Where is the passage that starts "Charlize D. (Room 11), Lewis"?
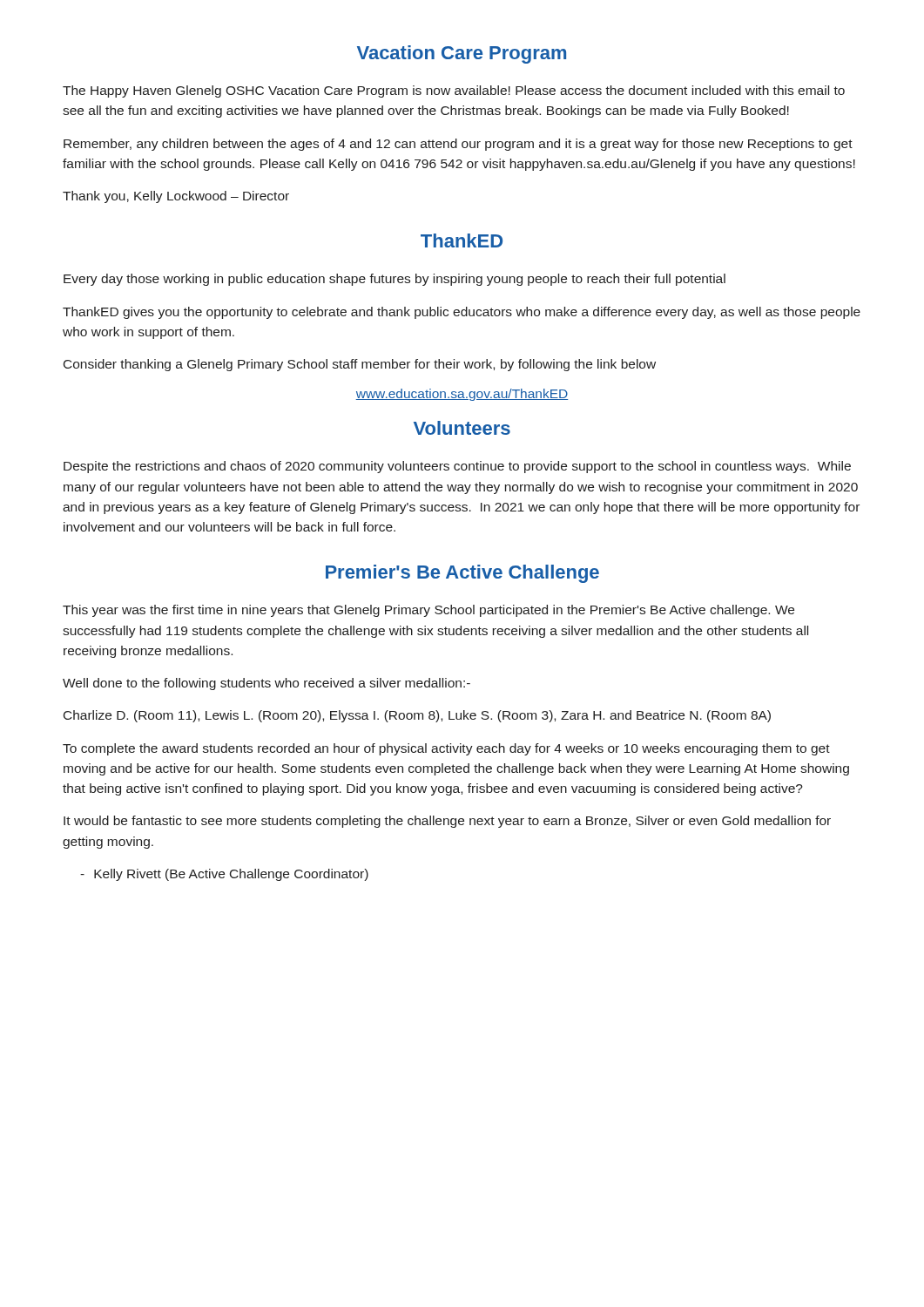This screenshot has height=1307, width=924. pos(417,715)
